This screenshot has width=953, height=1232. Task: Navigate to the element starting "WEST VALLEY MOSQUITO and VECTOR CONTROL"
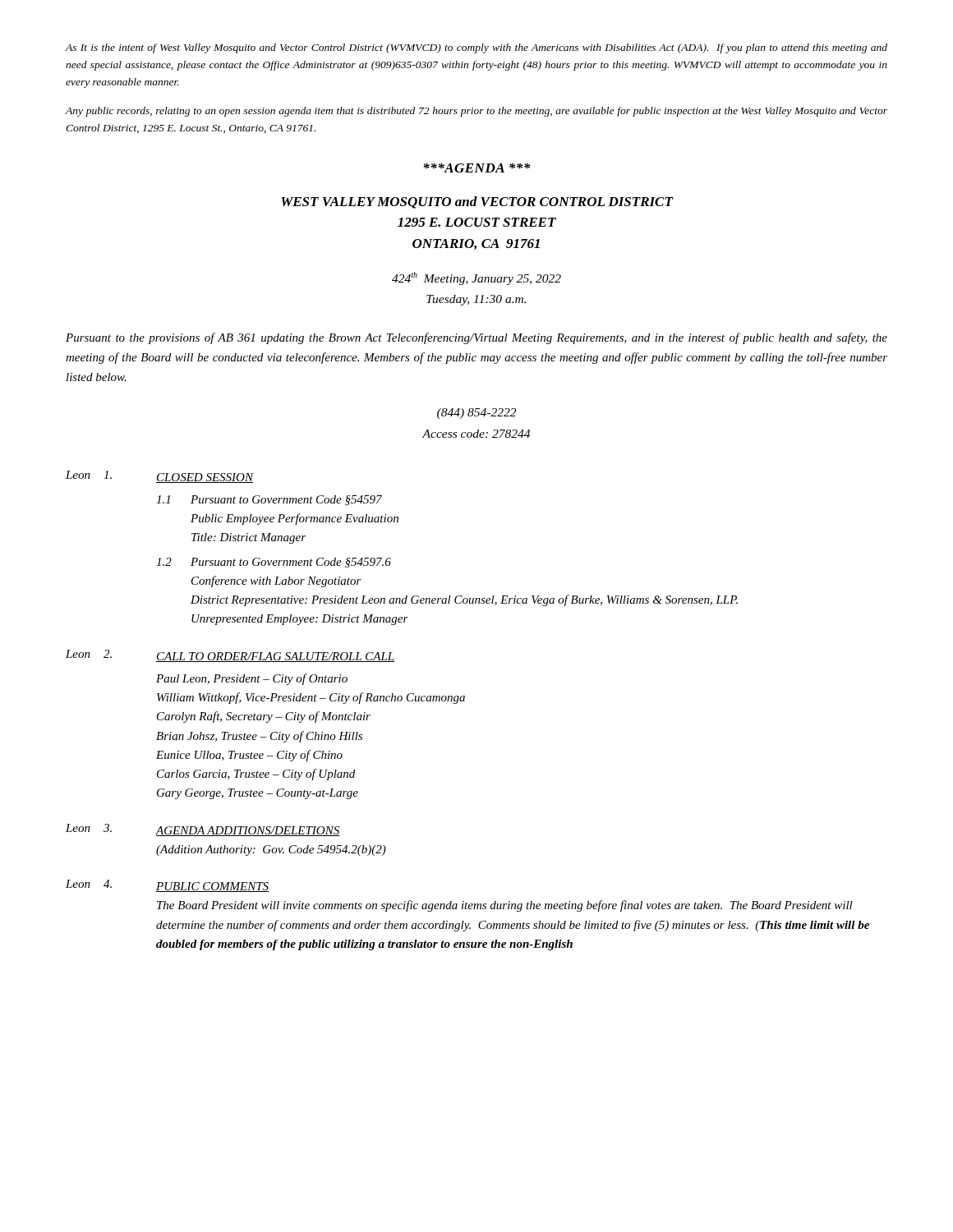point(476,222)
